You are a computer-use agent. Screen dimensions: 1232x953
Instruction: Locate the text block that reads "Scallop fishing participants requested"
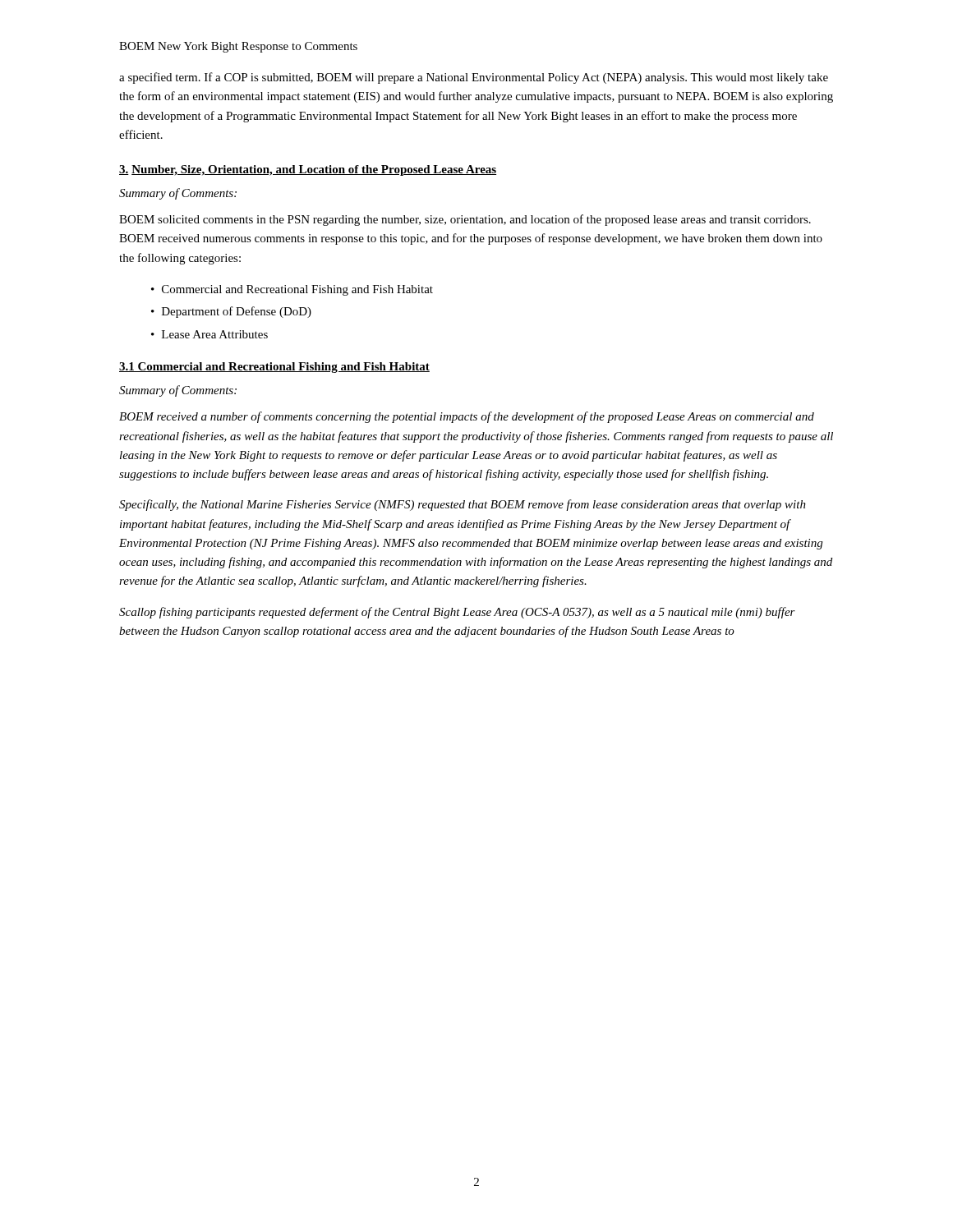coord(457,621)
